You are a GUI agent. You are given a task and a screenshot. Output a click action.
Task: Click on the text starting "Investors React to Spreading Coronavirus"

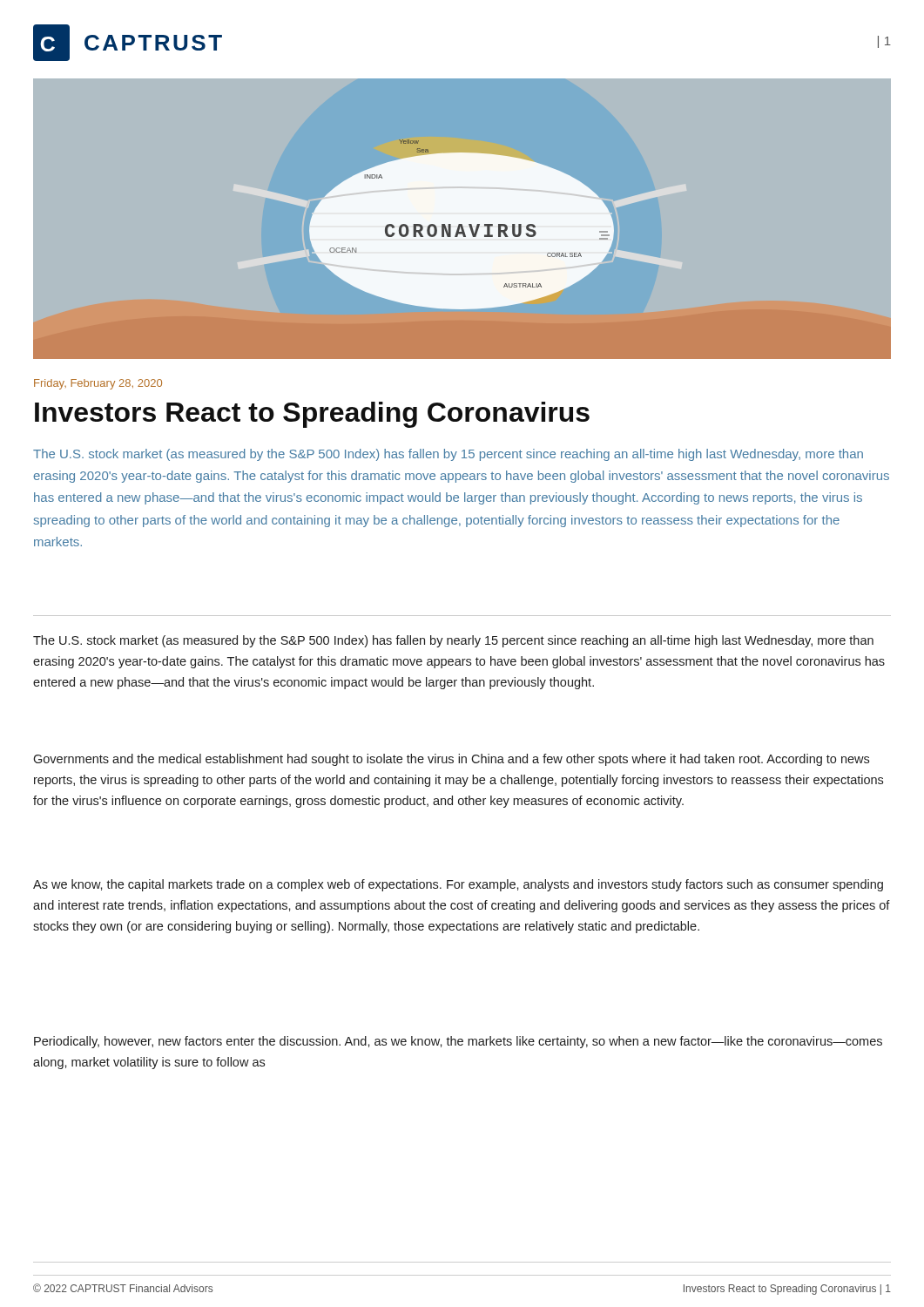point(312,412)
